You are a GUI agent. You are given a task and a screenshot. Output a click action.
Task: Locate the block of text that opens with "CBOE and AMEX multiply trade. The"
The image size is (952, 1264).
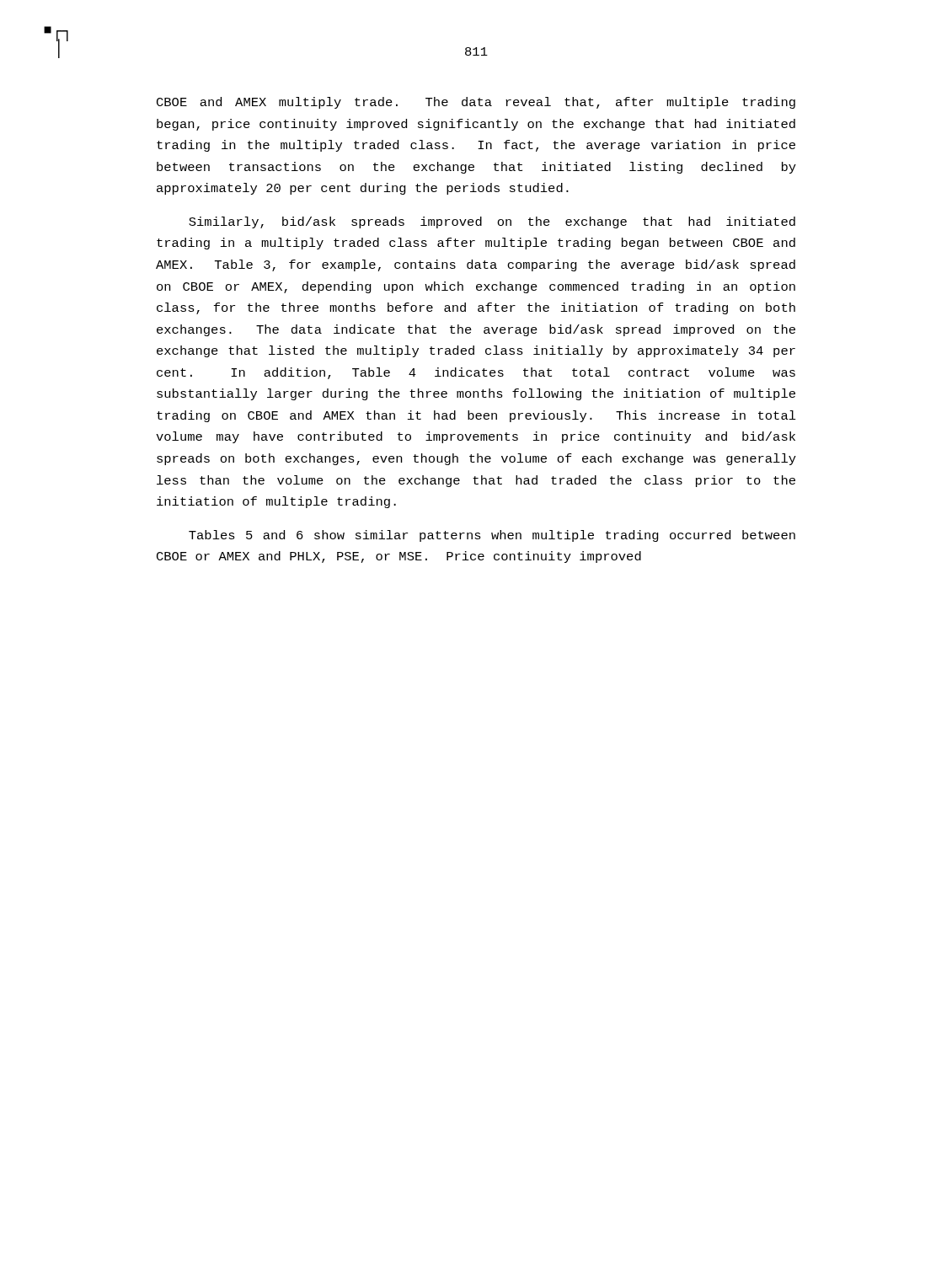(x=476, y=146)
